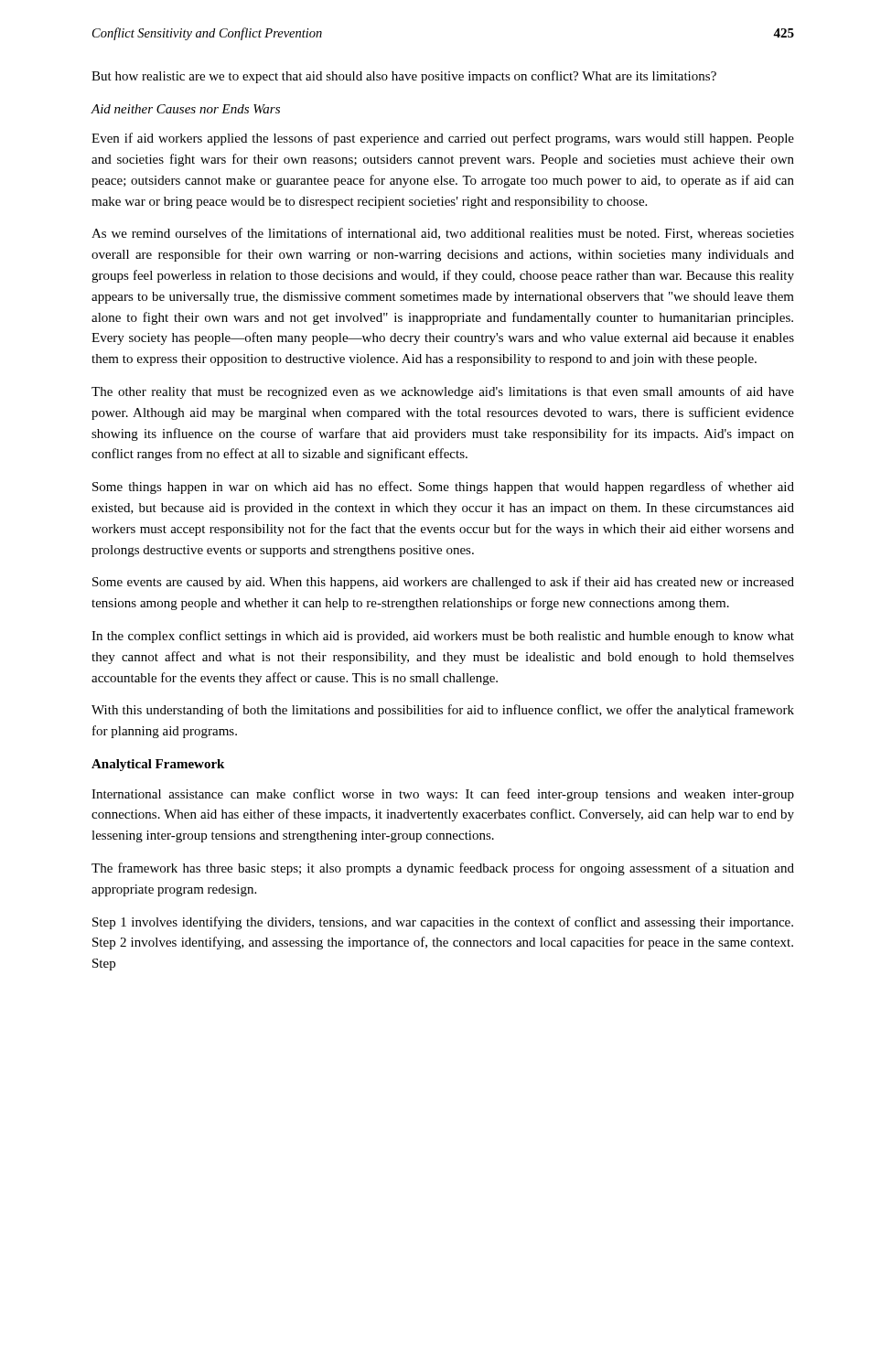Image resolution: width=881 pixels, height=1372 pixels.
Task: Point to the region starting "Analytical Framework"
Action: (158, 765)
